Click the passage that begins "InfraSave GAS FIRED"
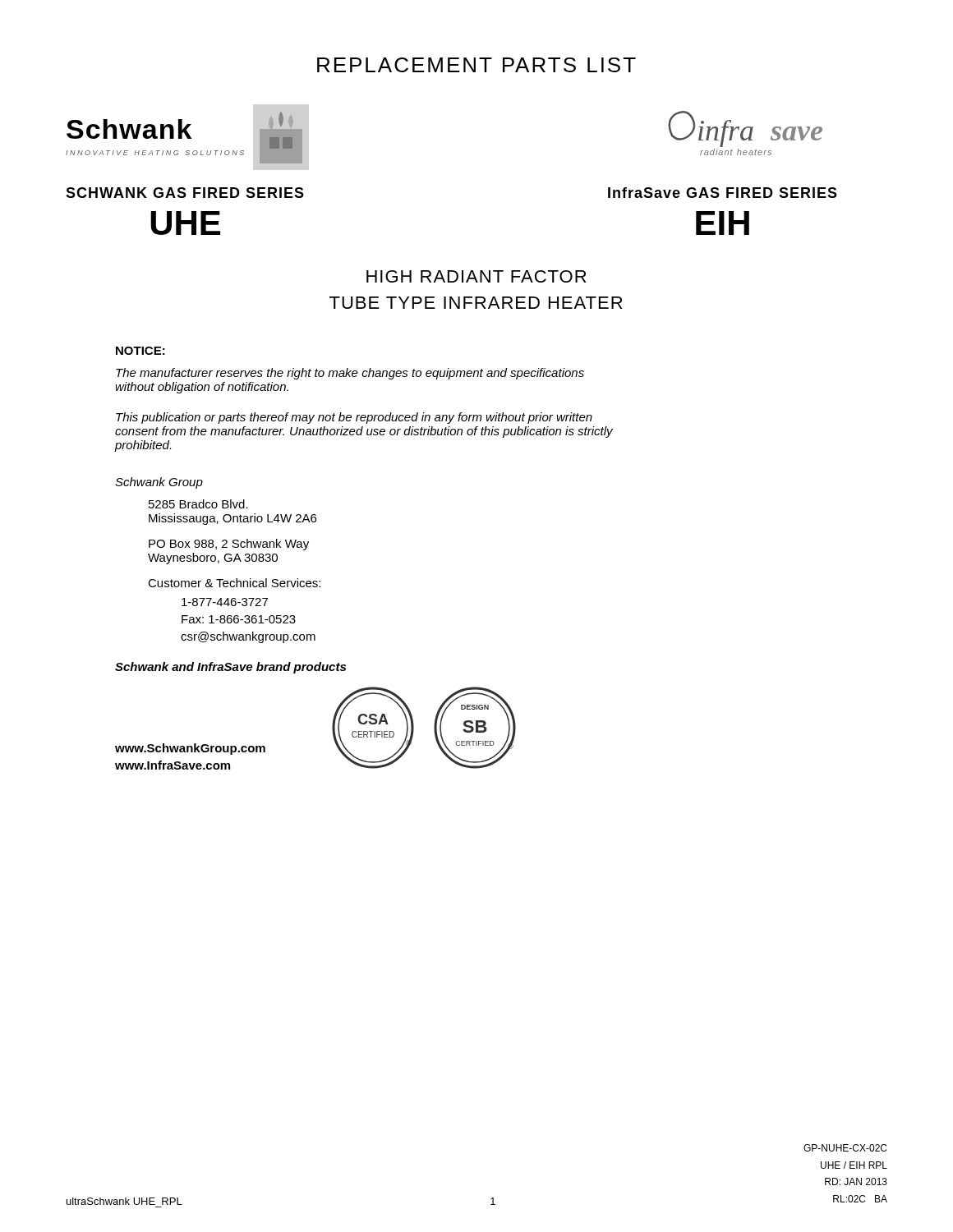The image size is (953, 1232). click(x=723, y=214)
